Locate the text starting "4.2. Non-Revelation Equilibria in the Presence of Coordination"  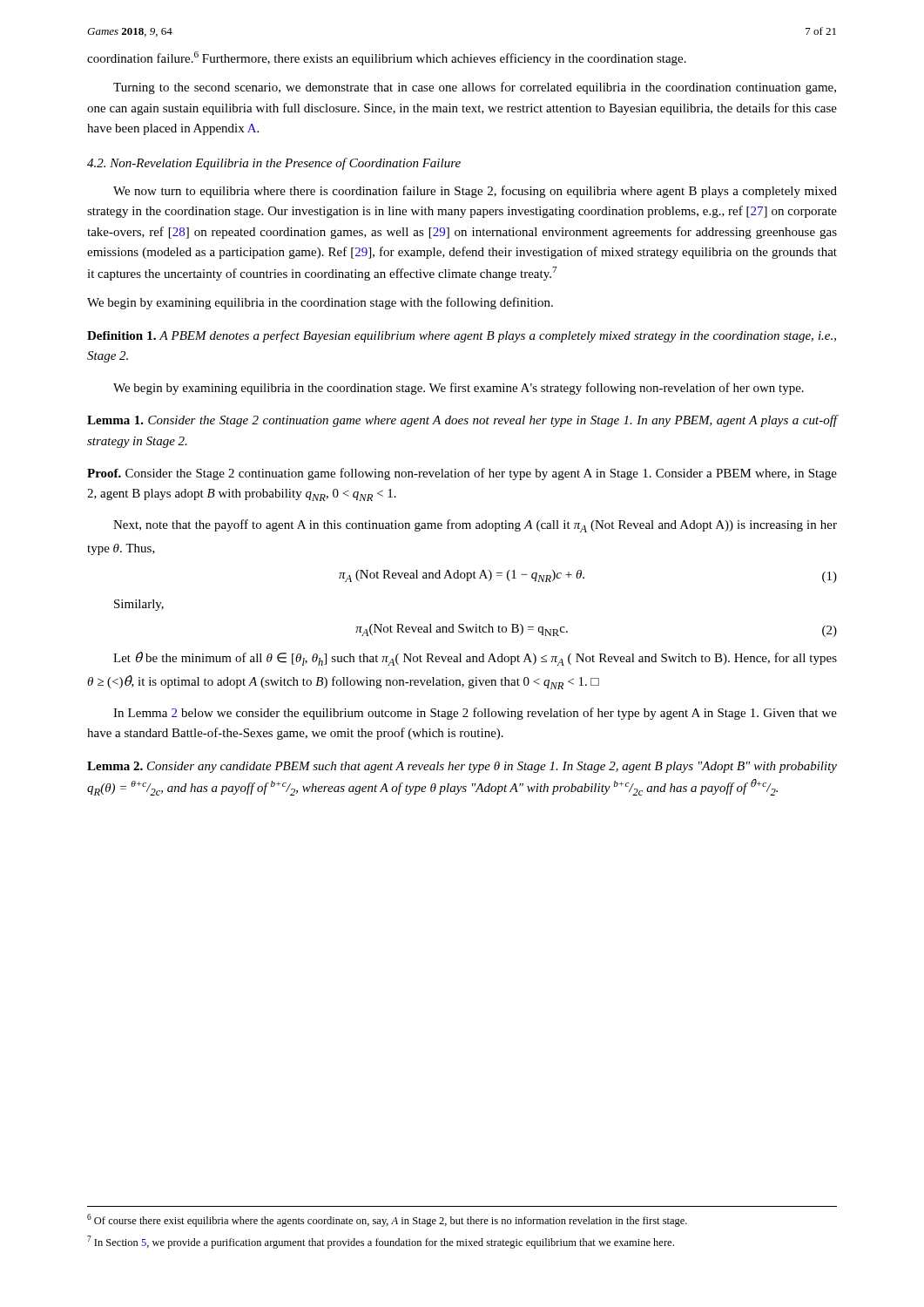click(274, 163)
